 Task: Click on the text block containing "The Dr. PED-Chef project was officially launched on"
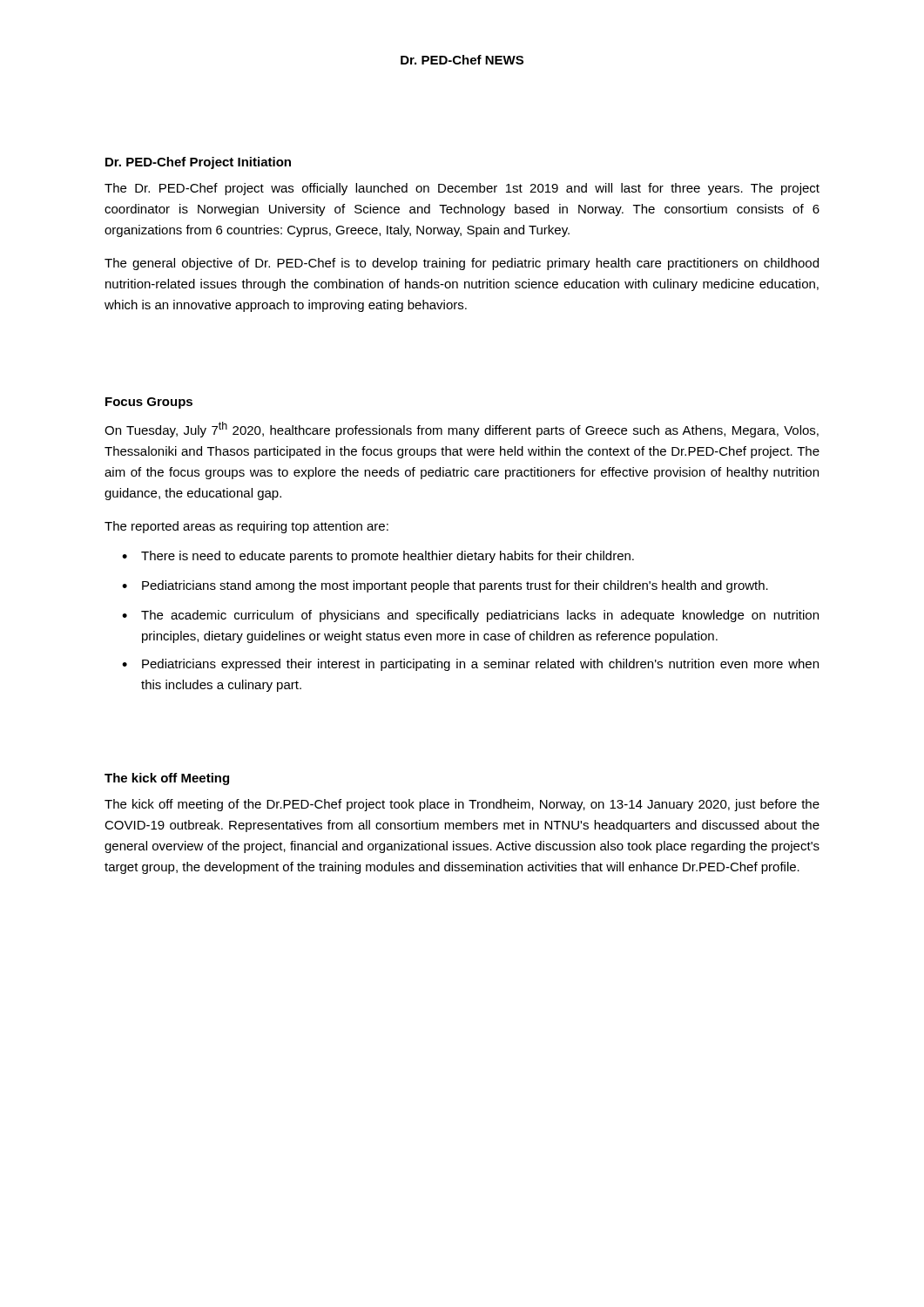(x=462, y=209)
